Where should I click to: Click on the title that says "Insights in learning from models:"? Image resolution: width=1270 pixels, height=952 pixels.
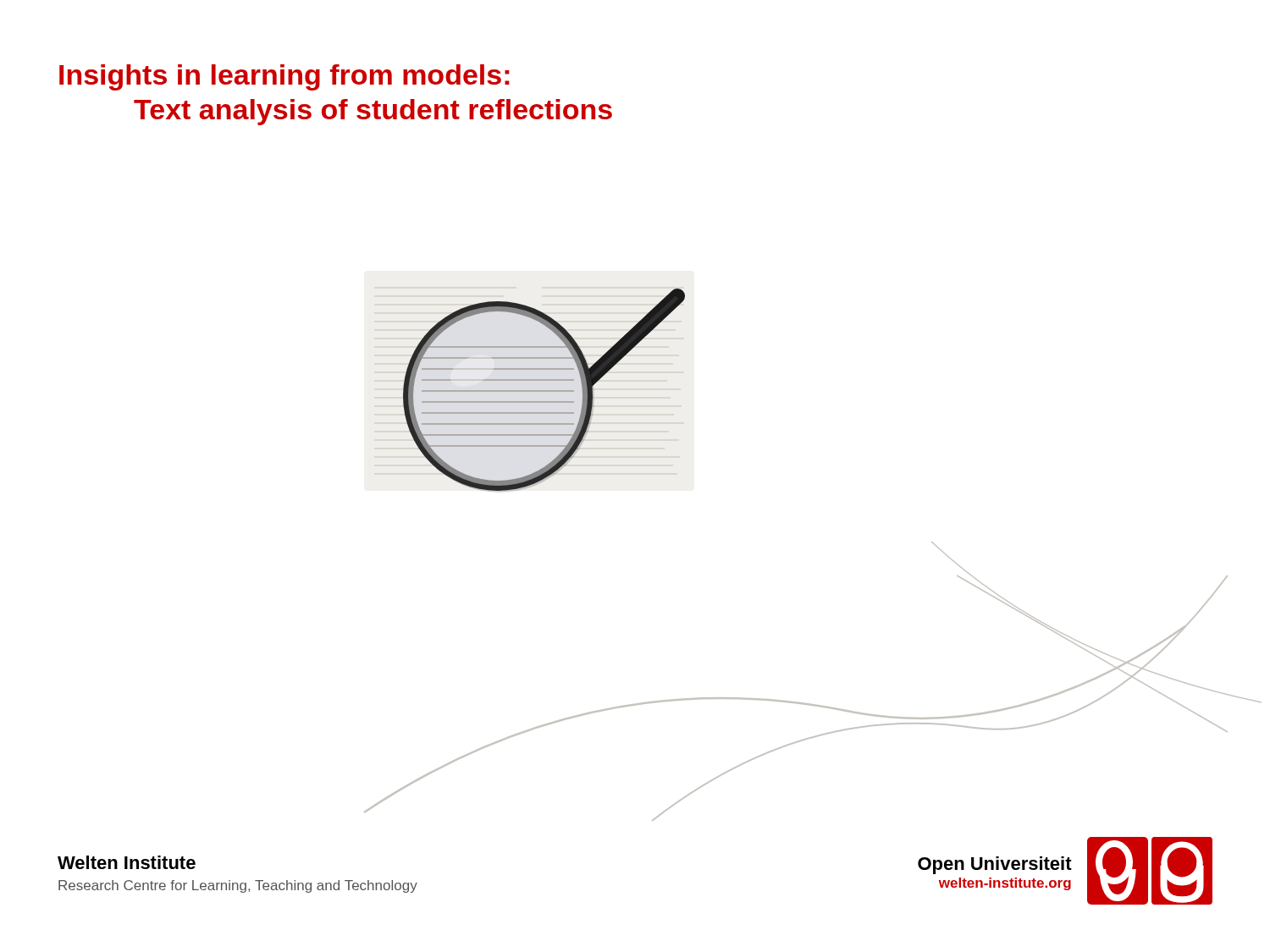coord(335,92)
